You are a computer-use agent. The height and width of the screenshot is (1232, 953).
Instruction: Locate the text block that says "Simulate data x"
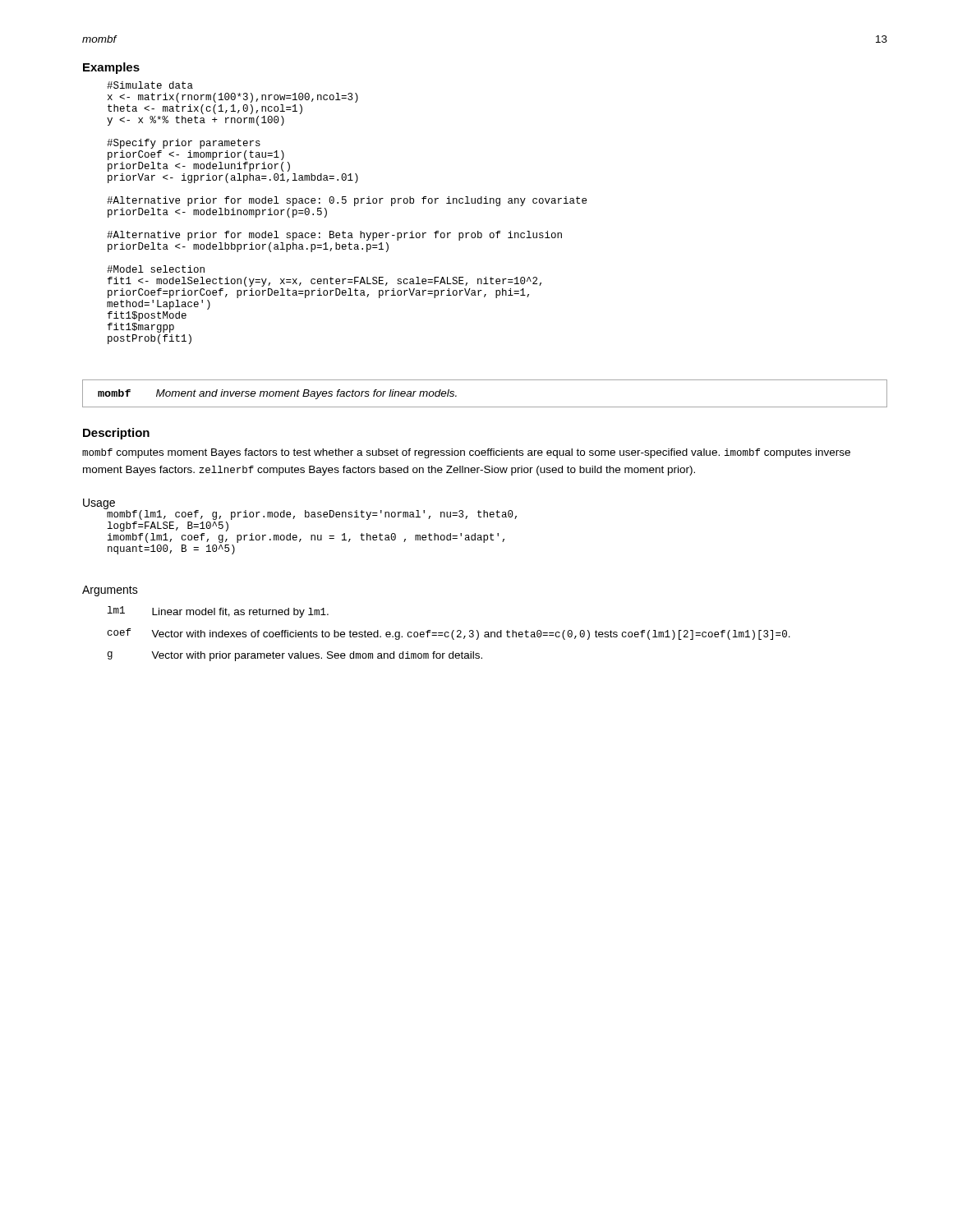click(x=150, y=85)
